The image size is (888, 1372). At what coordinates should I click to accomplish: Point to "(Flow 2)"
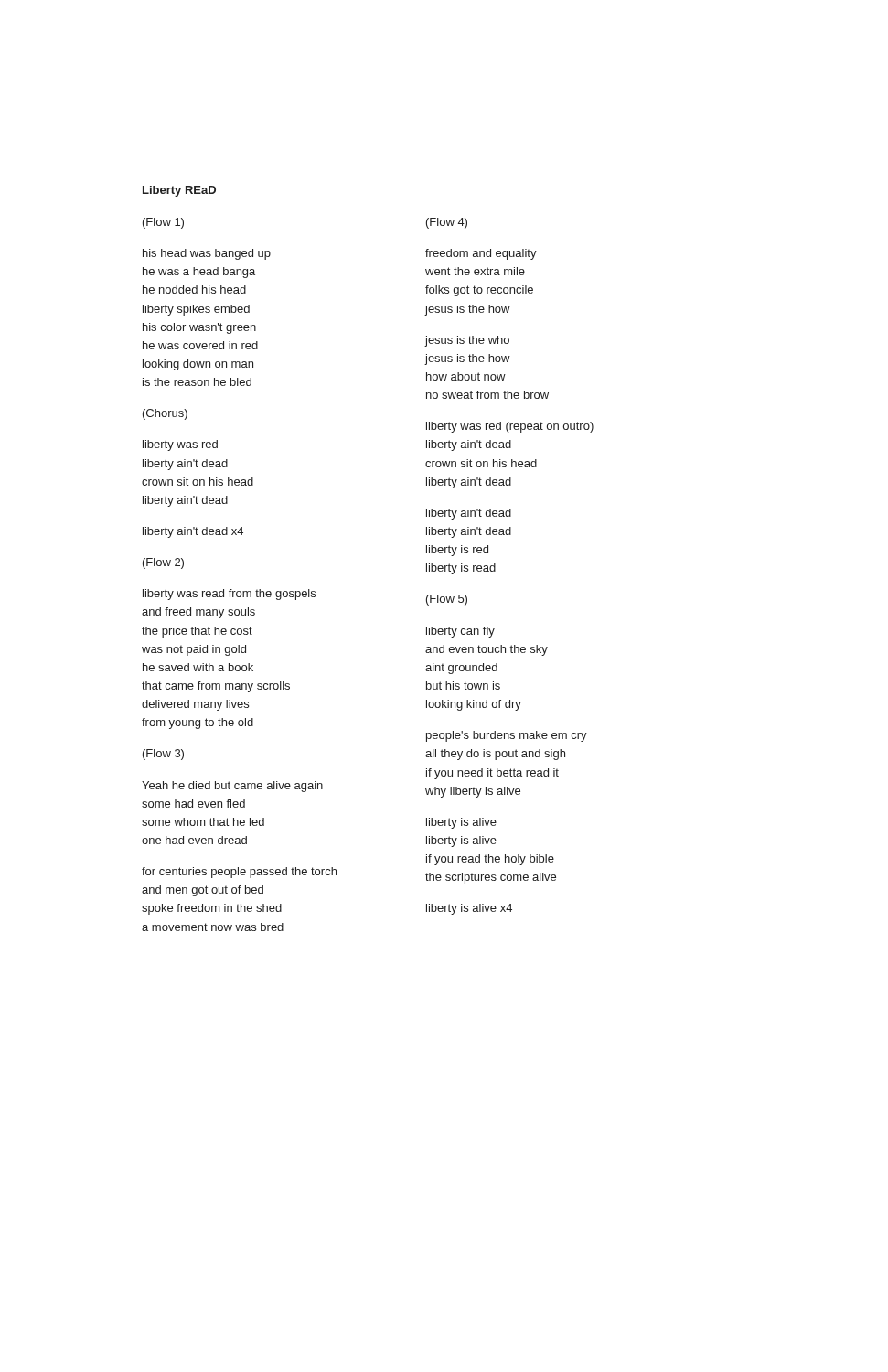coord(163,563)
